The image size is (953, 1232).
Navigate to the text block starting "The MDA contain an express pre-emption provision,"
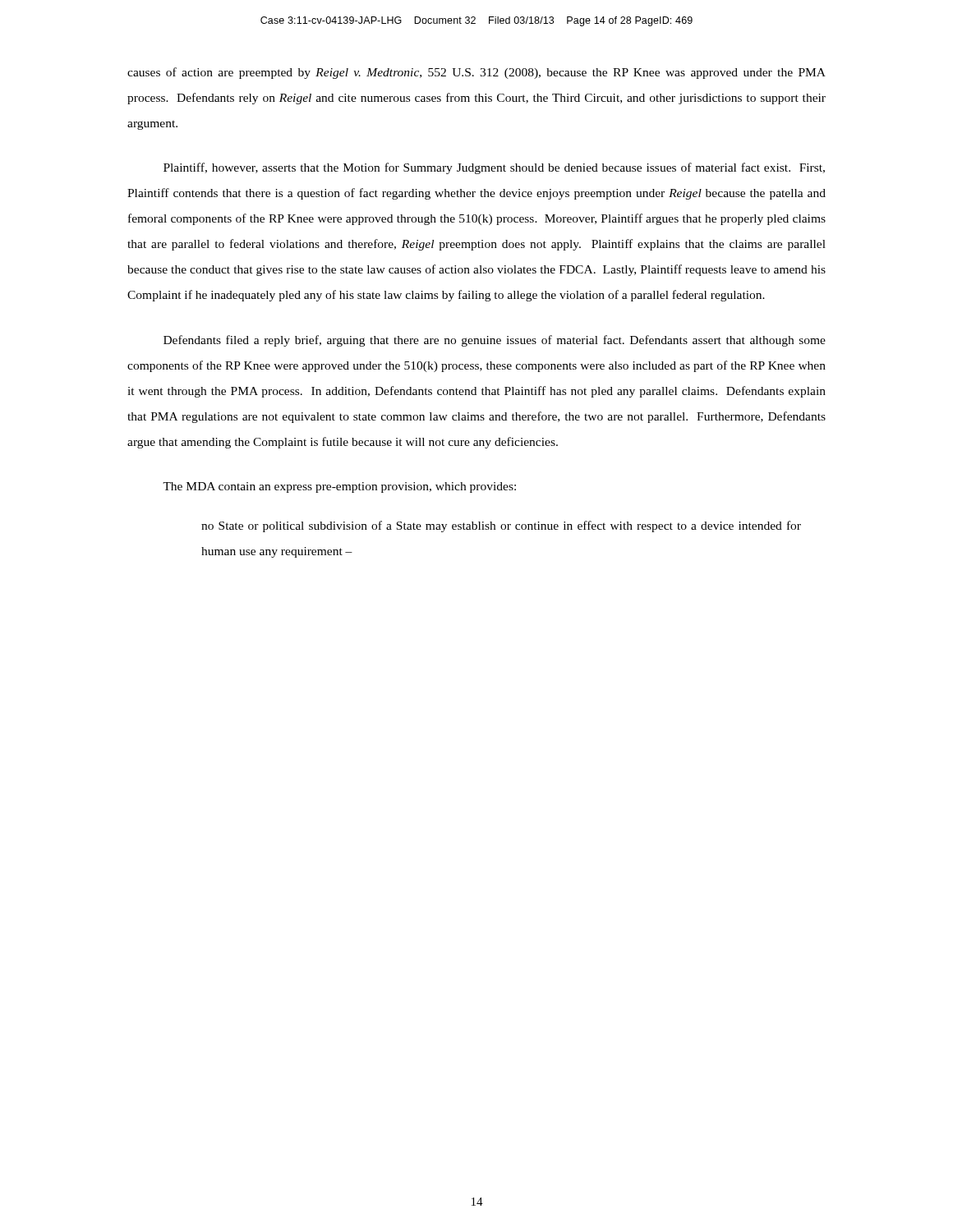(x=340, y=486)
